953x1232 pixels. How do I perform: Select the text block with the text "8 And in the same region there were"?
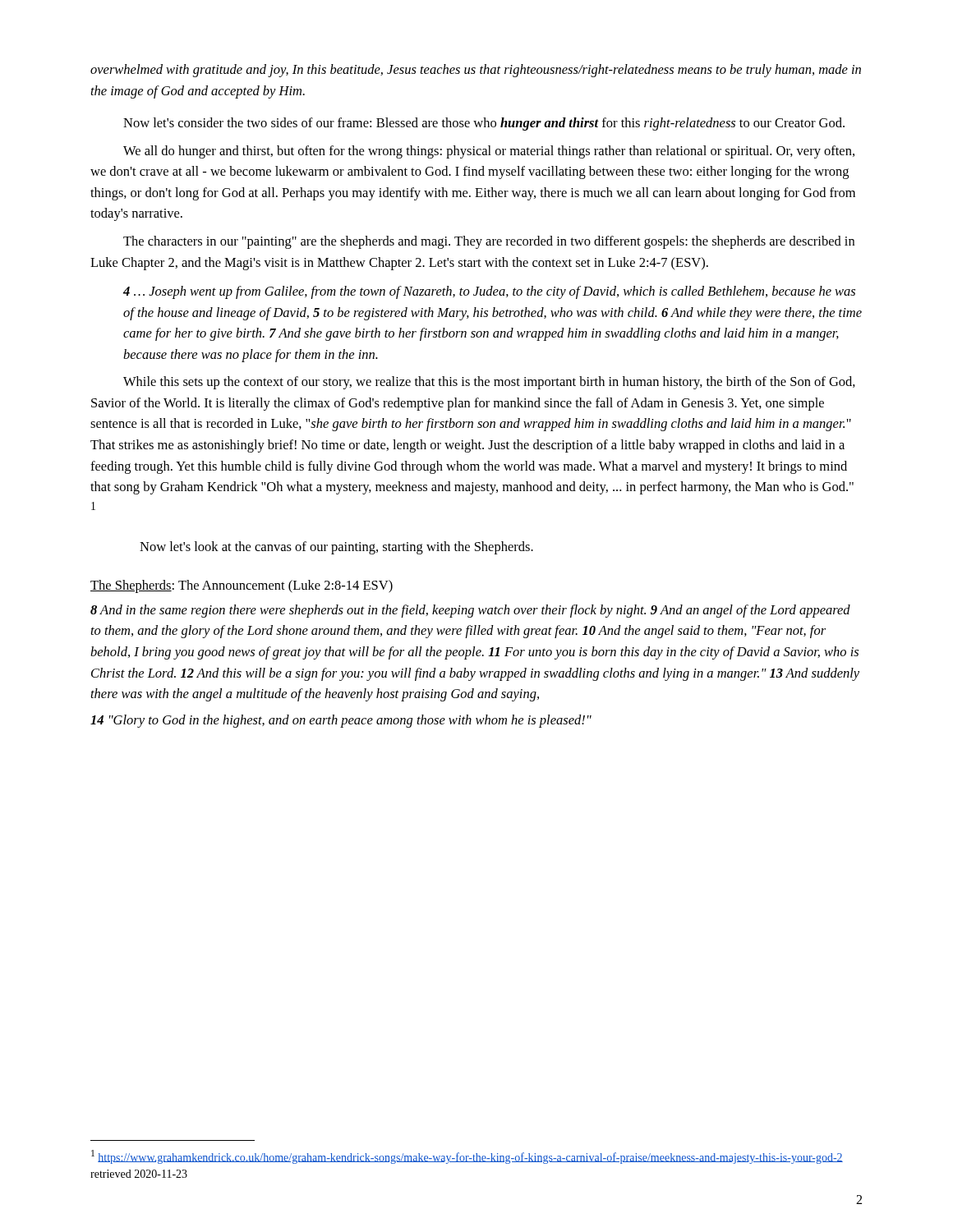click(x=476, y=665)
